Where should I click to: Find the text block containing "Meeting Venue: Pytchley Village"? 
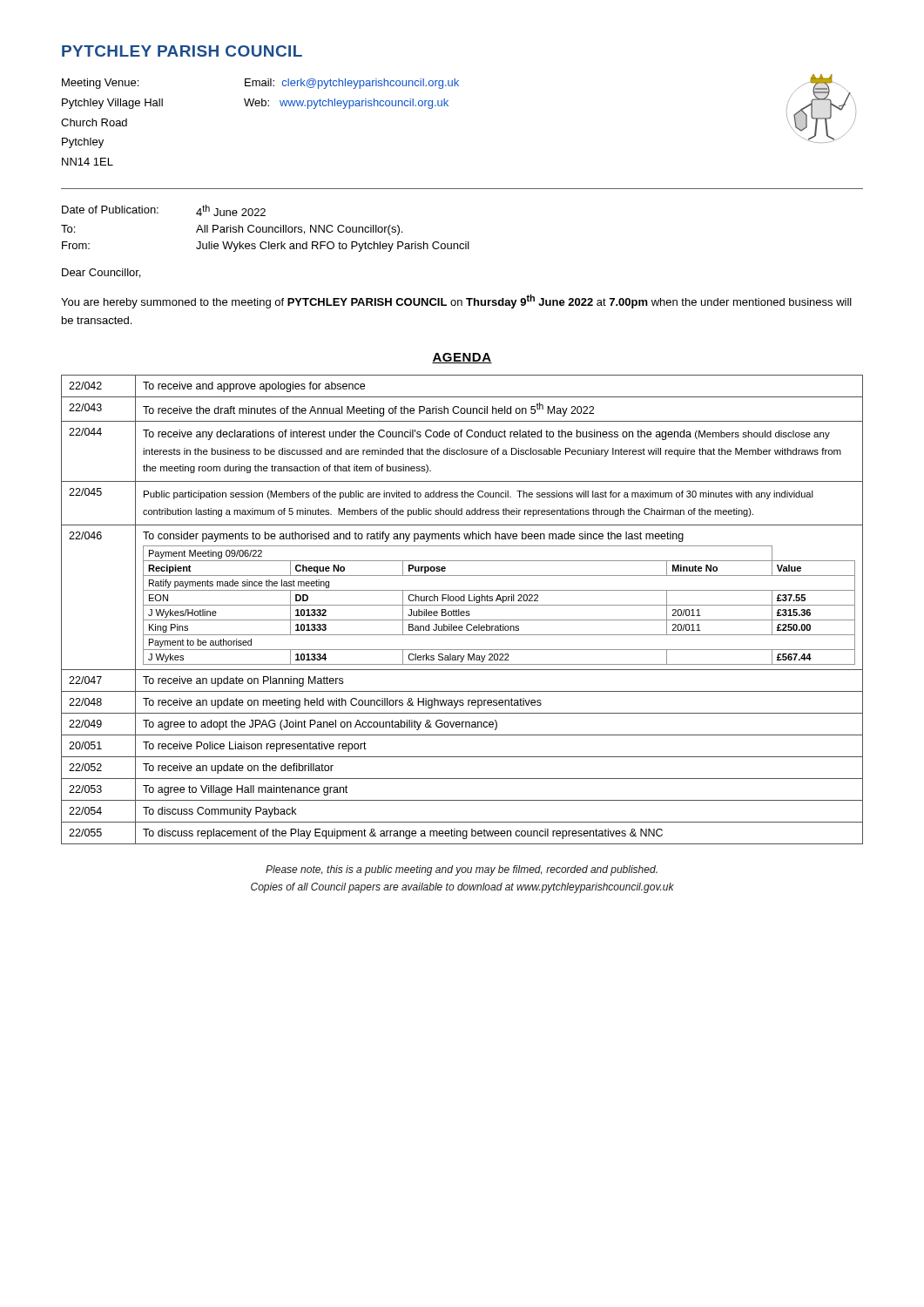click(x=462, y=123)
